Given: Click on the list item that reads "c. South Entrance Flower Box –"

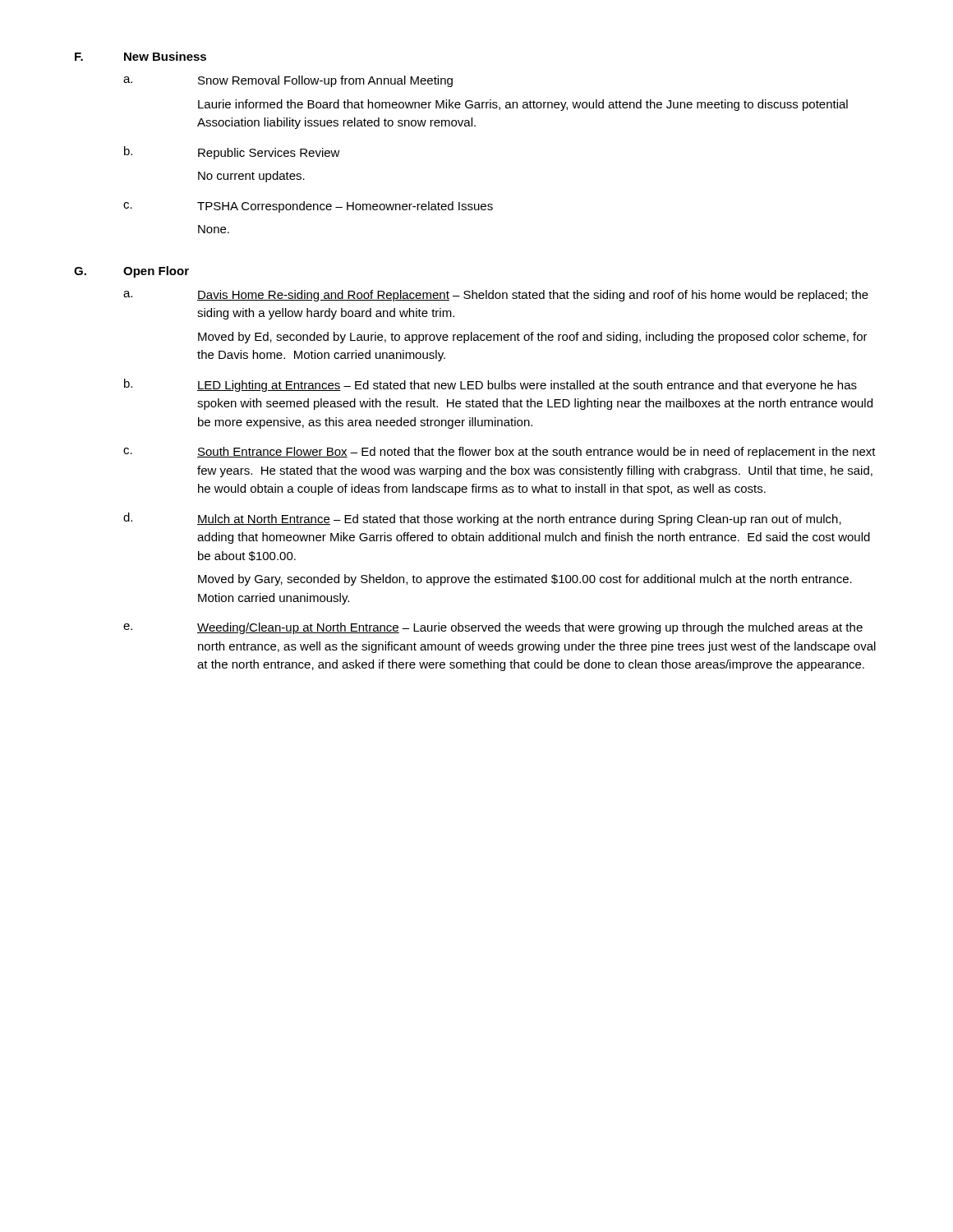Looking at the screenshot, I should 476,470.
